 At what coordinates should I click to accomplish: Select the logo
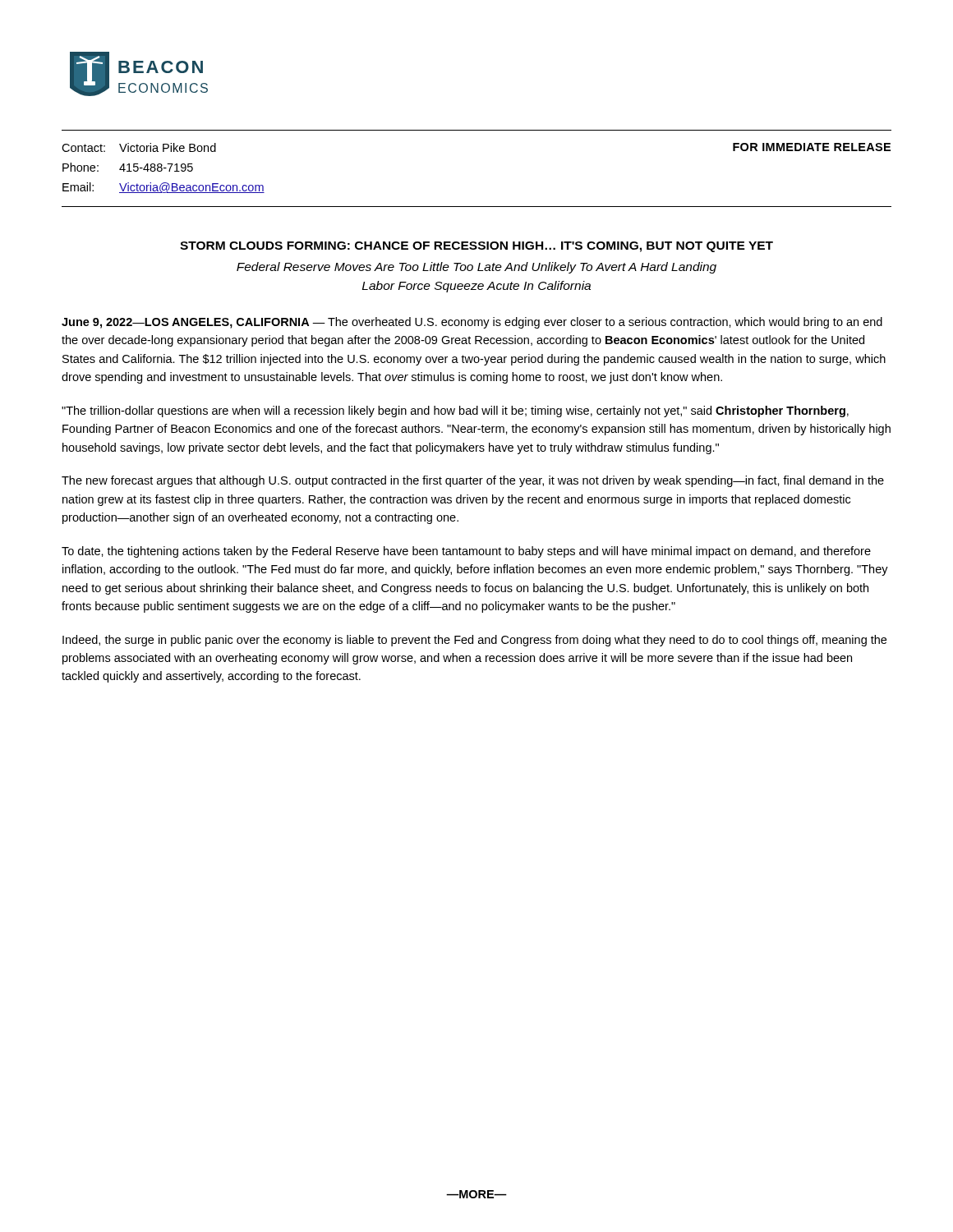coord(476,80)
